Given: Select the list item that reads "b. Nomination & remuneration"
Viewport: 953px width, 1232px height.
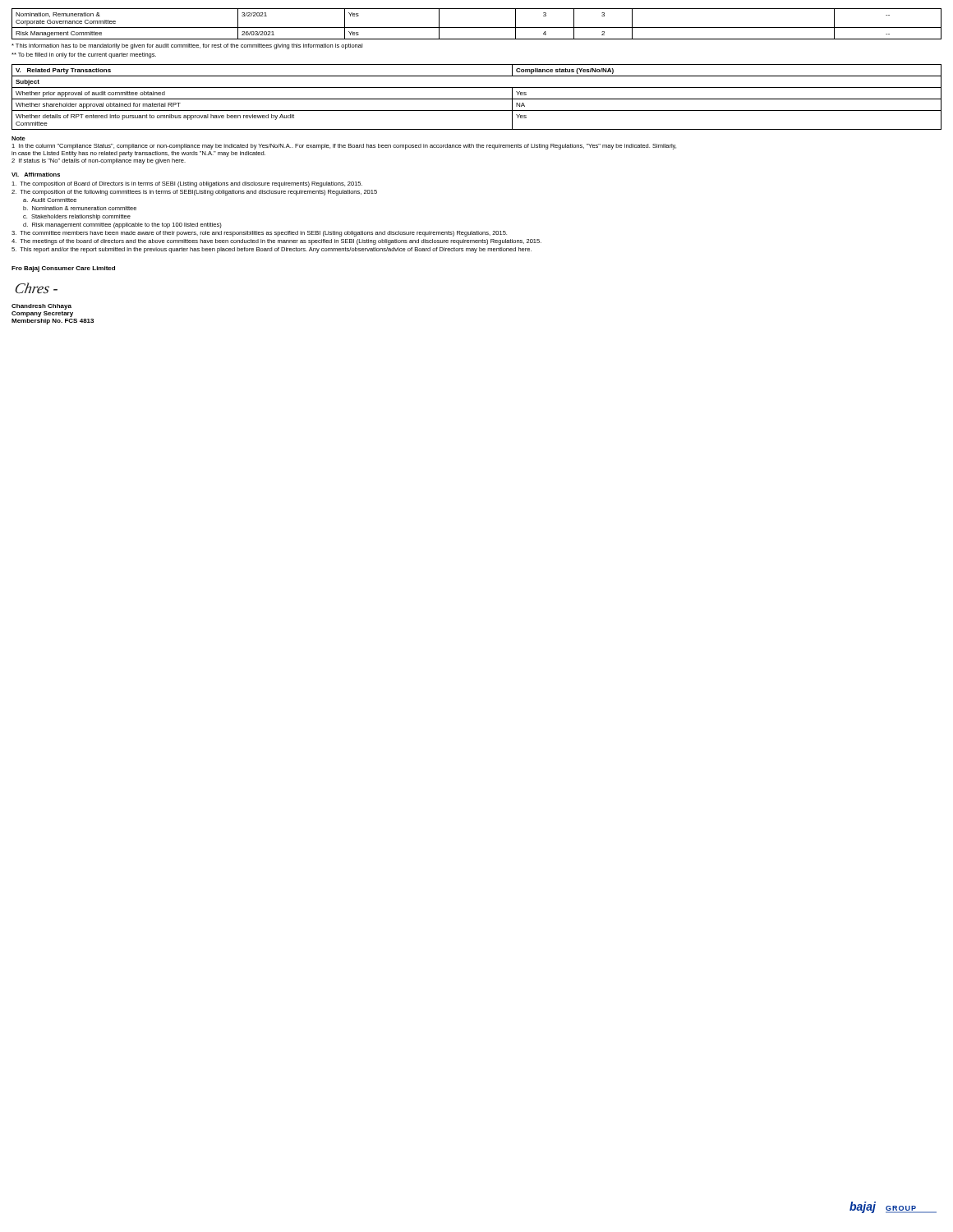Looking at the screenshot, I should point(80,208).
